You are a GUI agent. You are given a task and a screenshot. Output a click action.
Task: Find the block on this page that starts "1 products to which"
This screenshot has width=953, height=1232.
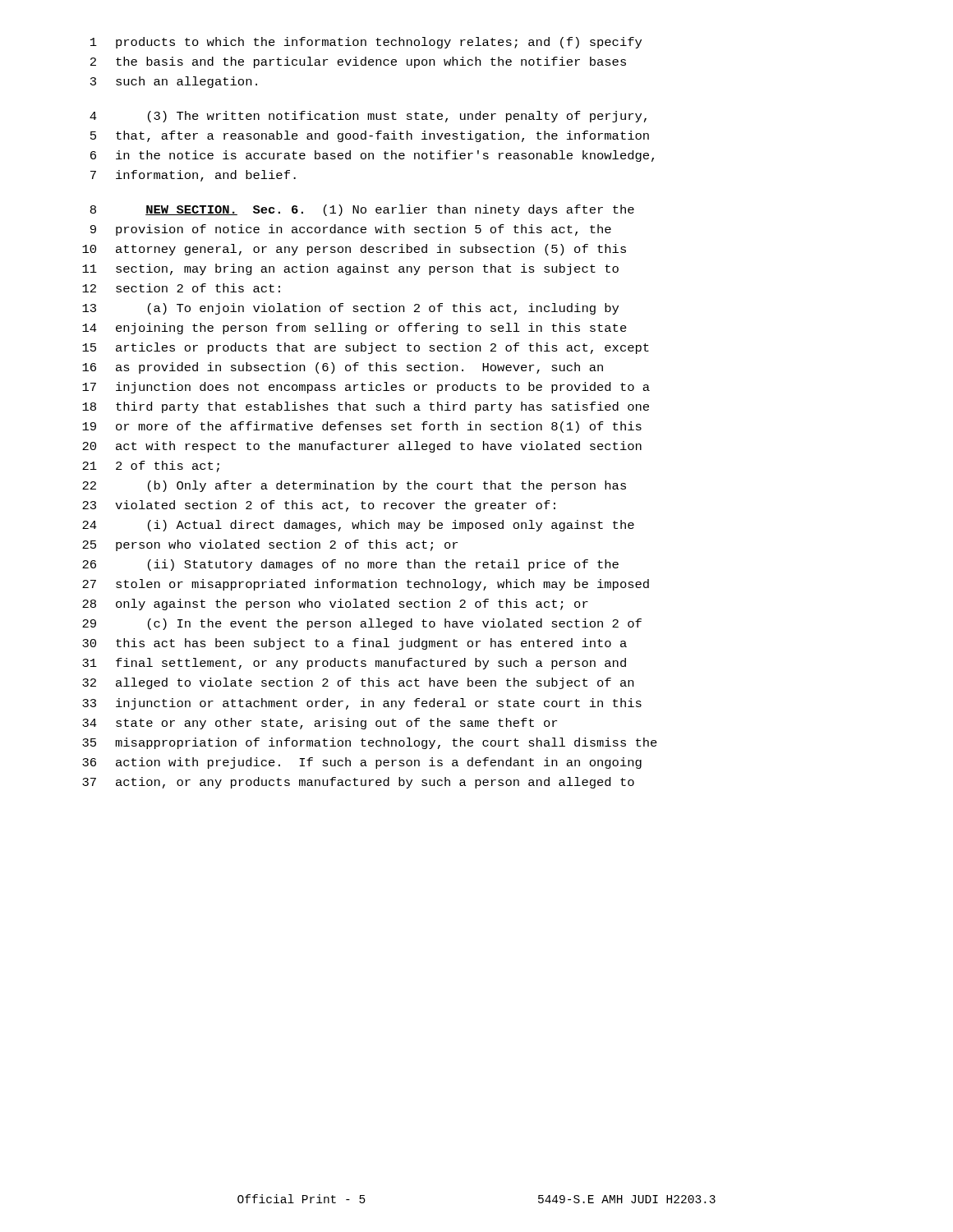476,62
